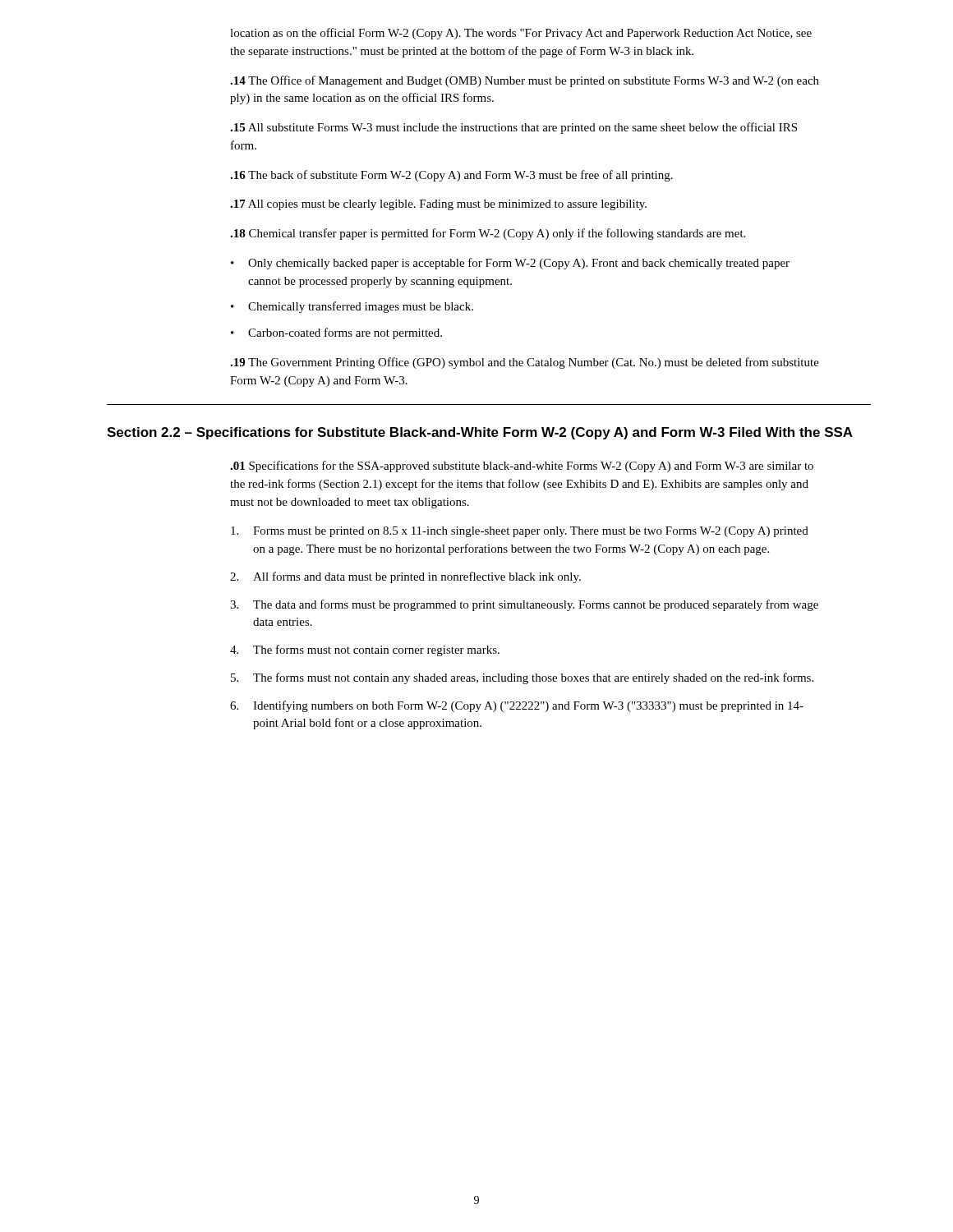Click on the text block that says "location as on the official Form W-2"
This screenshot has width=953, height=1232.
[521, 42]
